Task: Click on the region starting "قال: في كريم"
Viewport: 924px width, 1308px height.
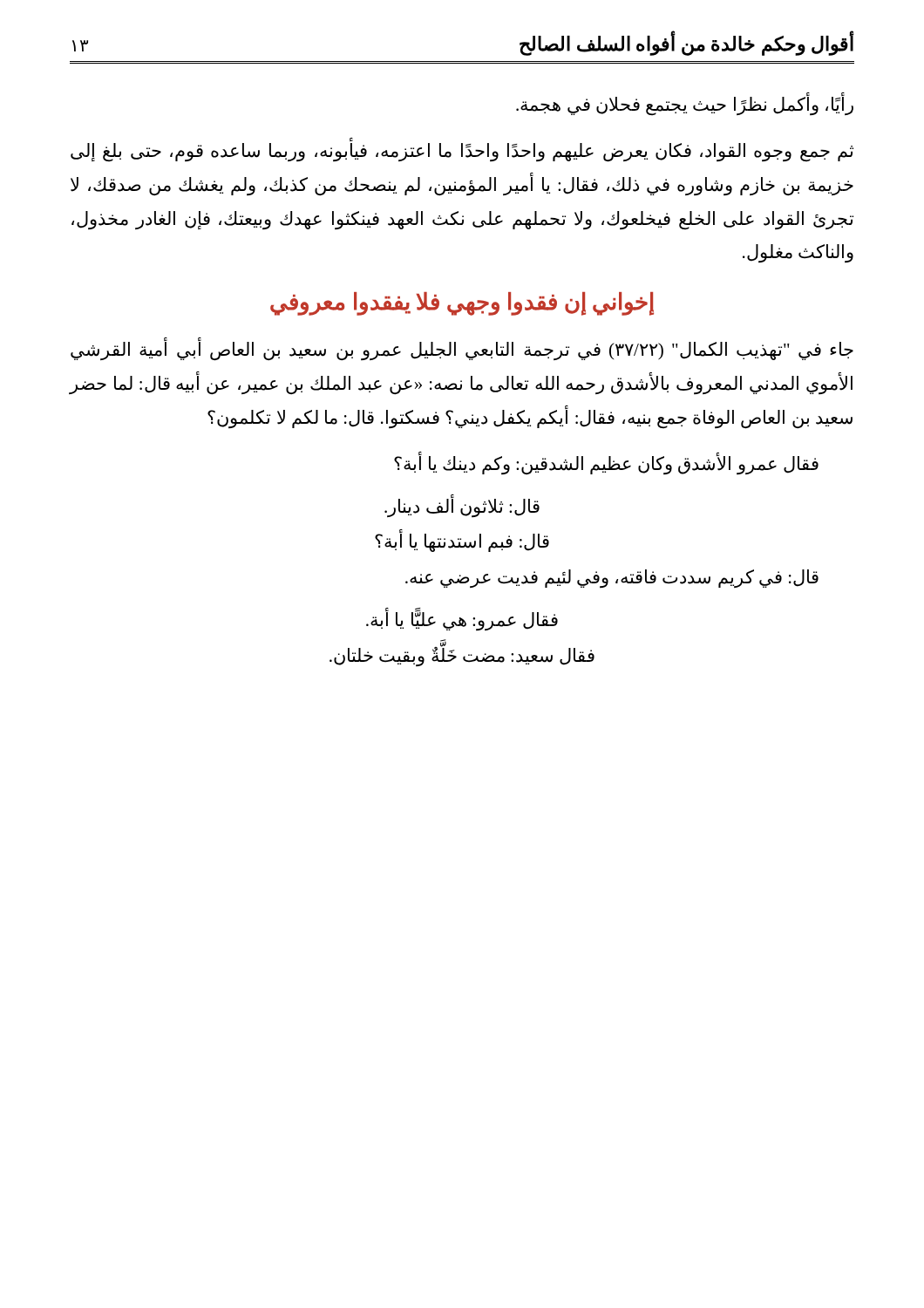Action: (x=612, y=577)
